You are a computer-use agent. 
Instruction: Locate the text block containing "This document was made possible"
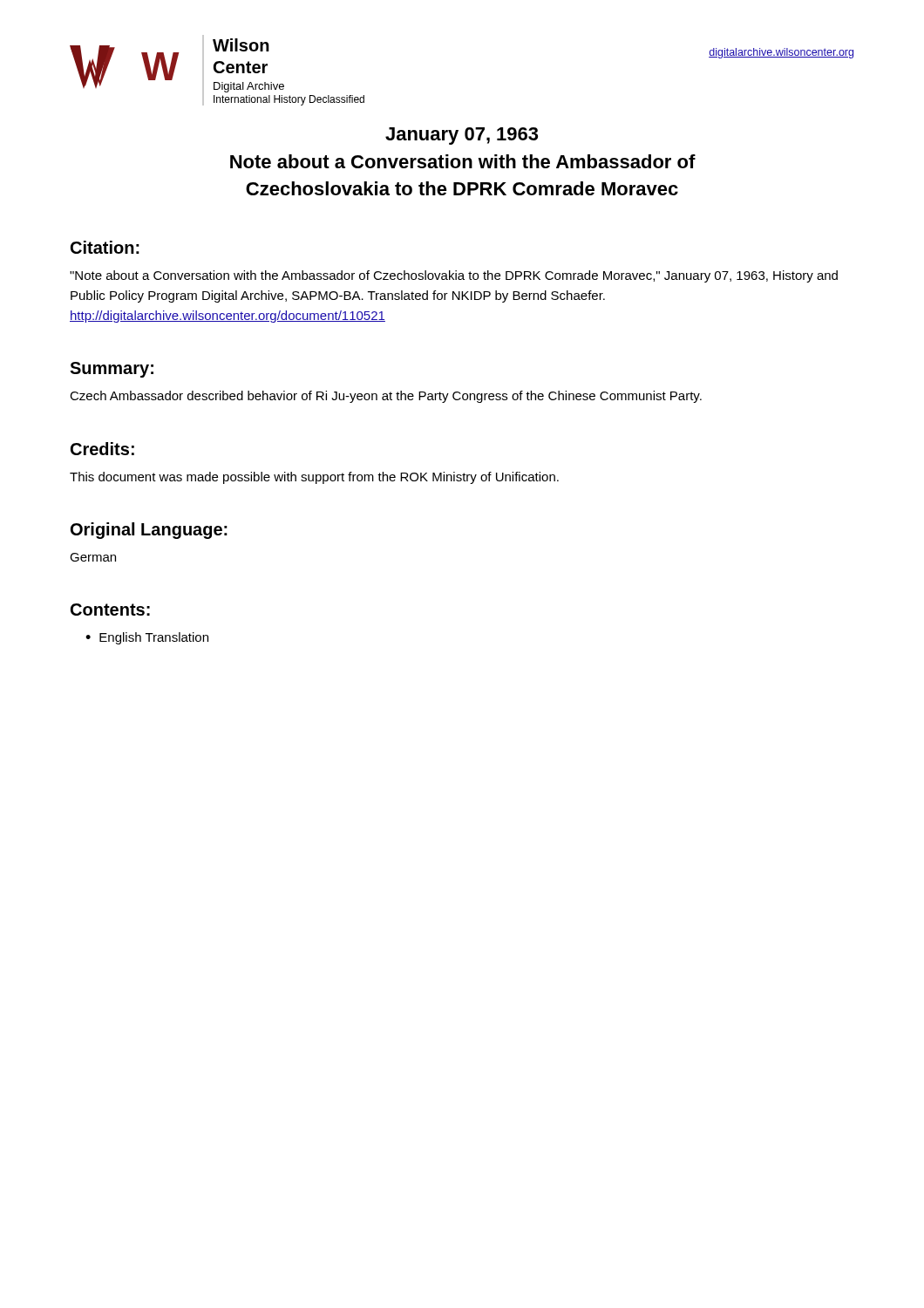tap(315, 476)
